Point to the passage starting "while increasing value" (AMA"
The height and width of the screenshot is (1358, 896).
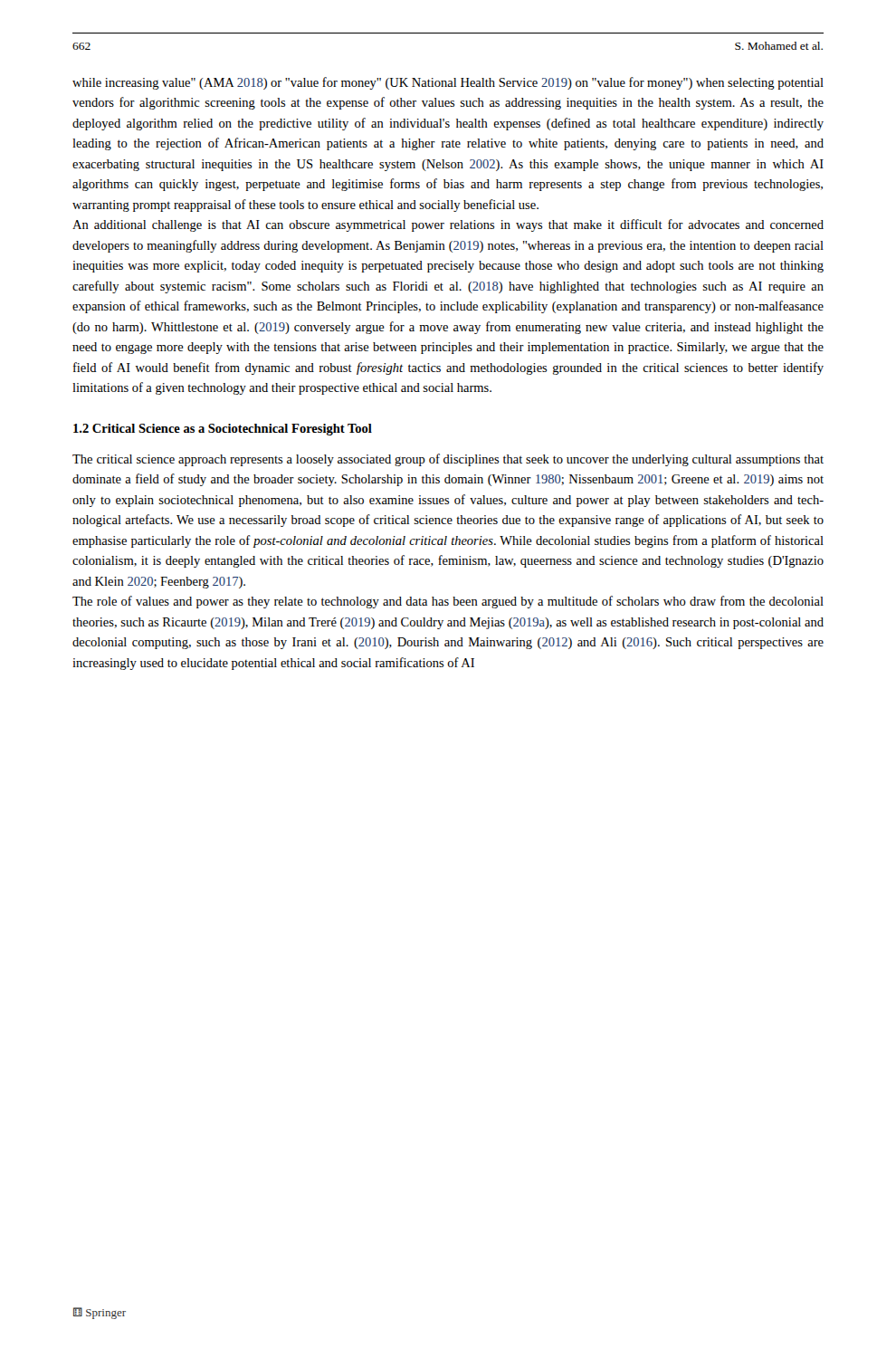pyautogui.click(x=448, y=144)
